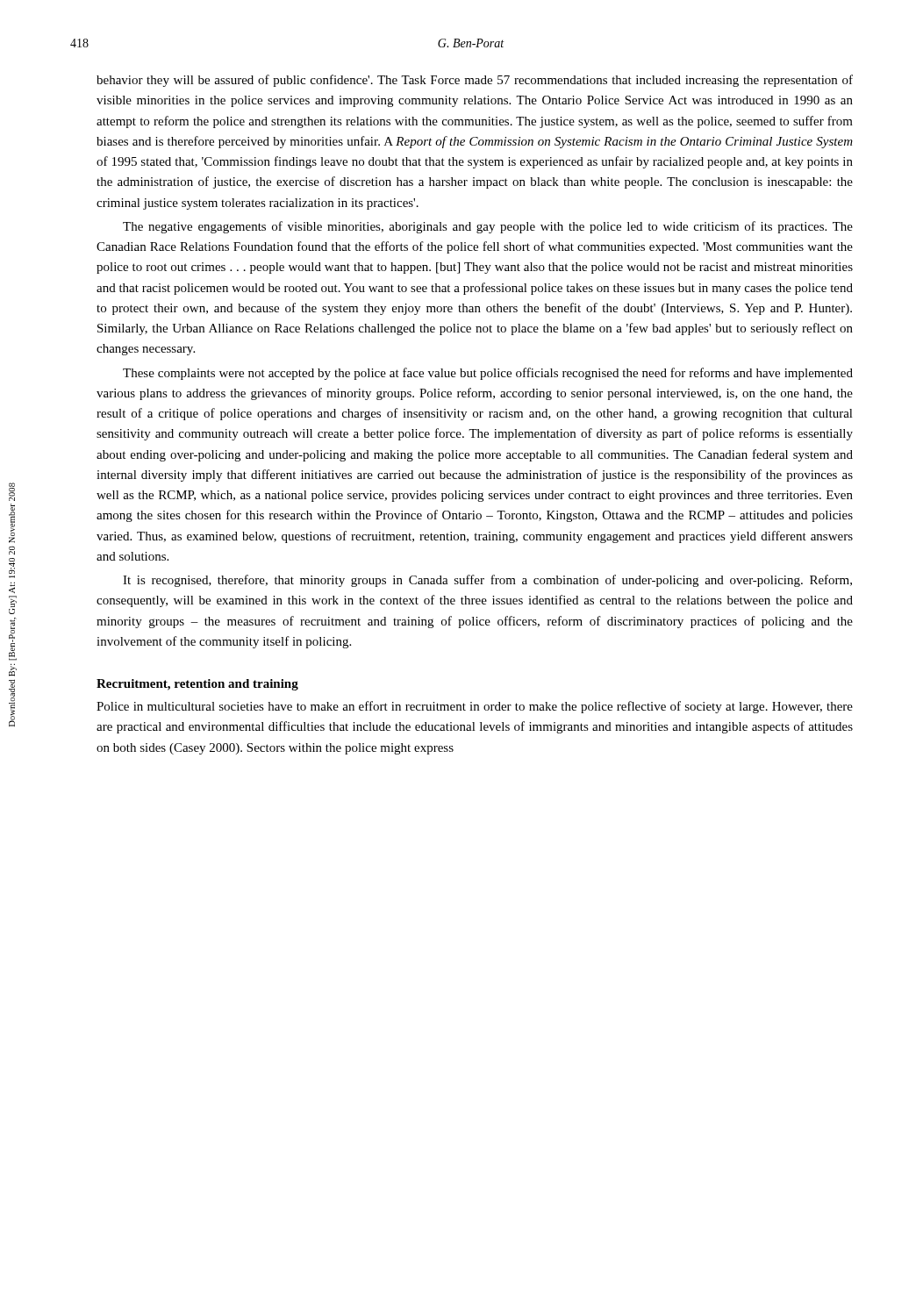Click the passage that begins "The negative engagements"
Image resolution: width=923 pixels, height=1316 pixels.
(475, 288)
